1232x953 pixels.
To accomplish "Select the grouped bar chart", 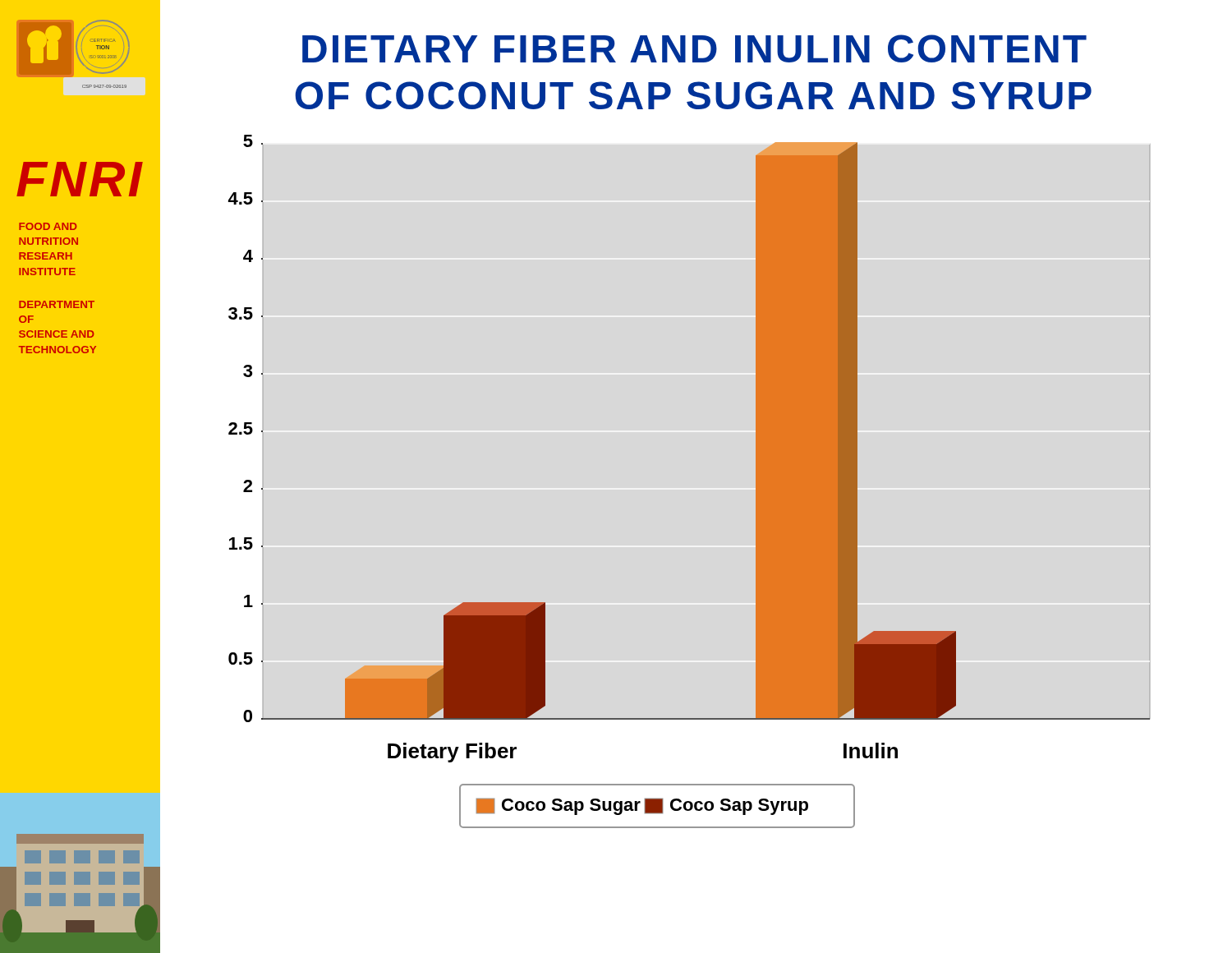I will [x=682, y=485].
